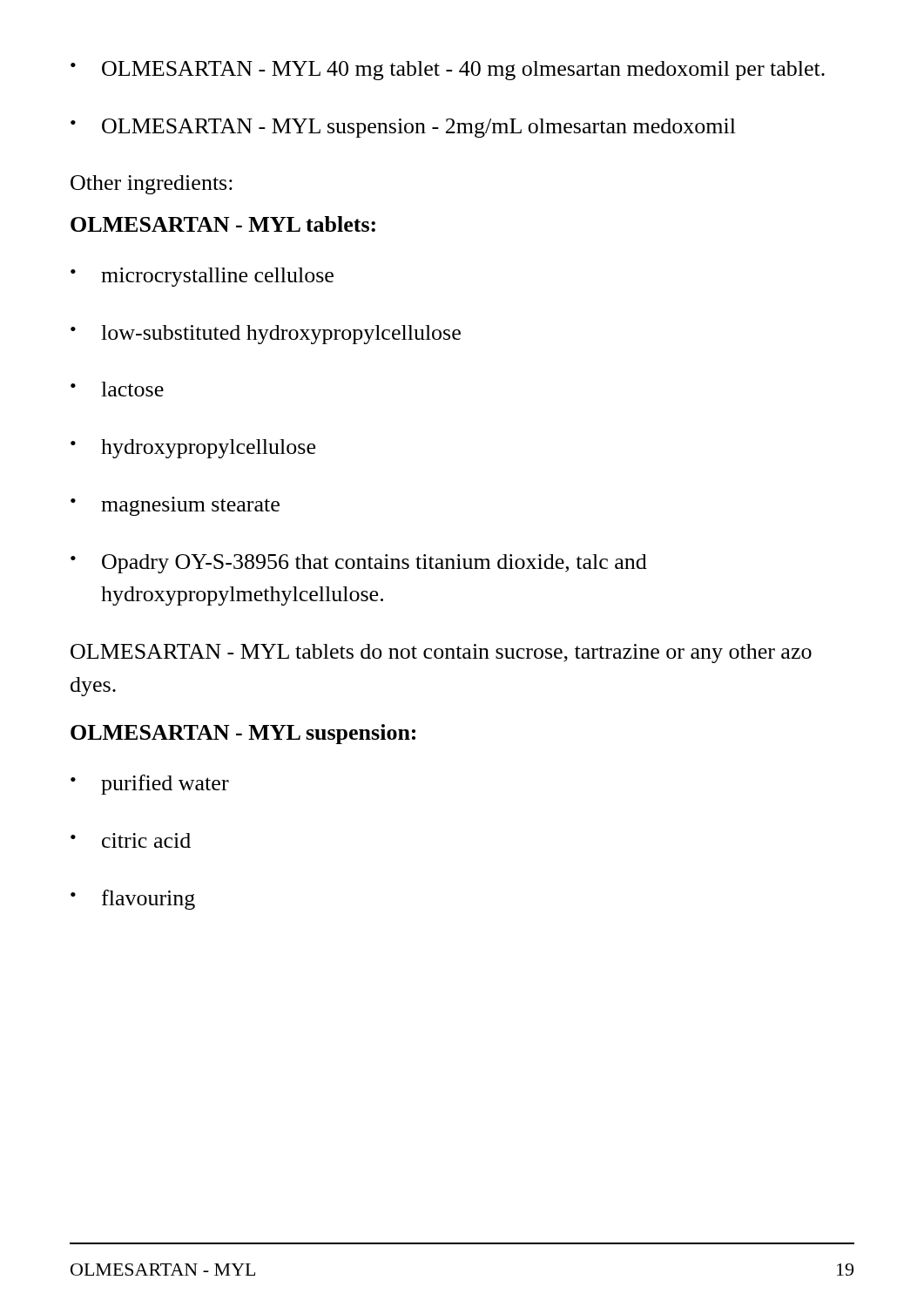Viewport: 924px width, 1307px height.
Task: Select the region starting "OLMESARTAN - MYL tablets:"
Action: pyautogui.click(x=223, y=224)
